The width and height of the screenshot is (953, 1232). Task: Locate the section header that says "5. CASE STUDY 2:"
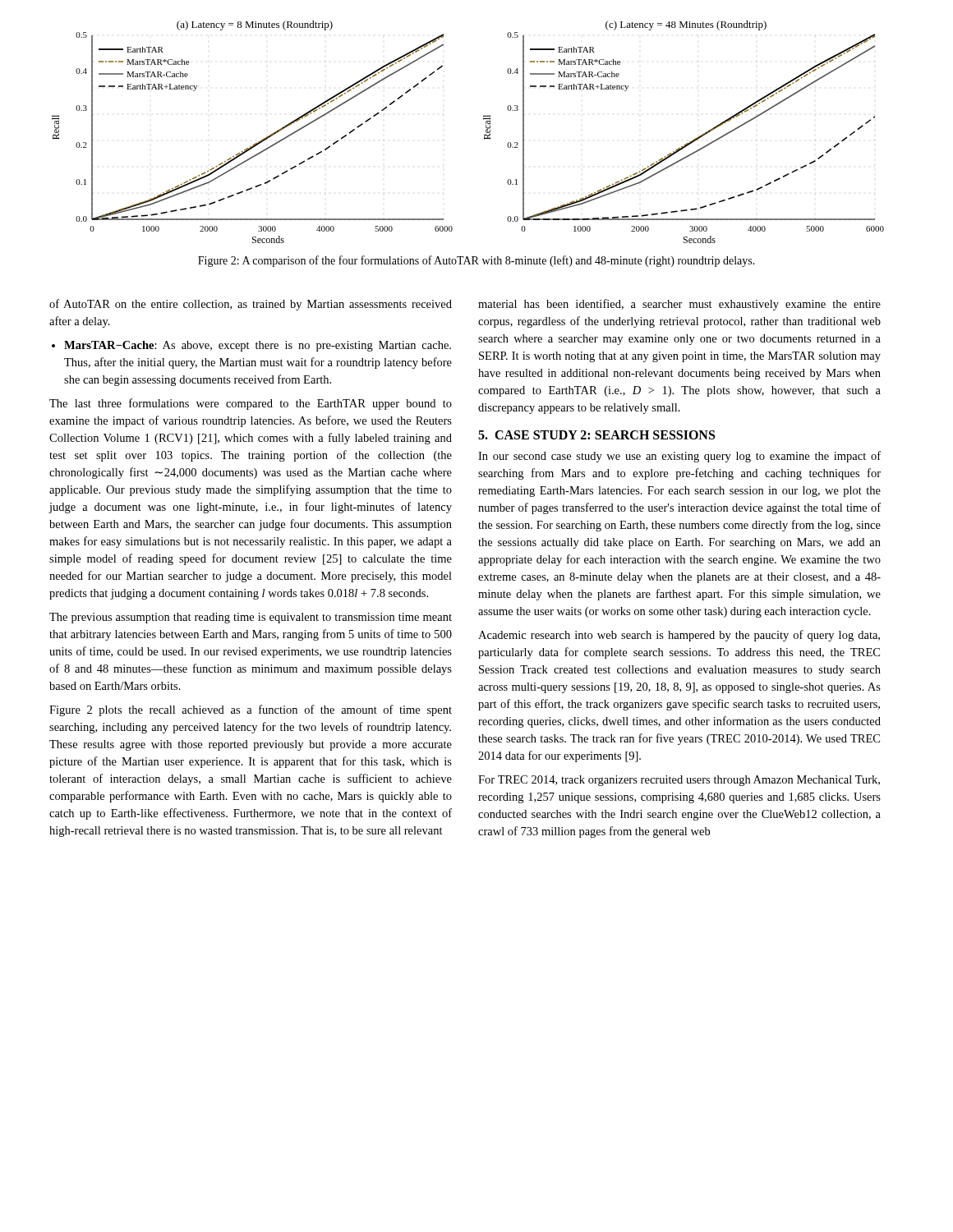pyautogui.click(x=597, y=435)
